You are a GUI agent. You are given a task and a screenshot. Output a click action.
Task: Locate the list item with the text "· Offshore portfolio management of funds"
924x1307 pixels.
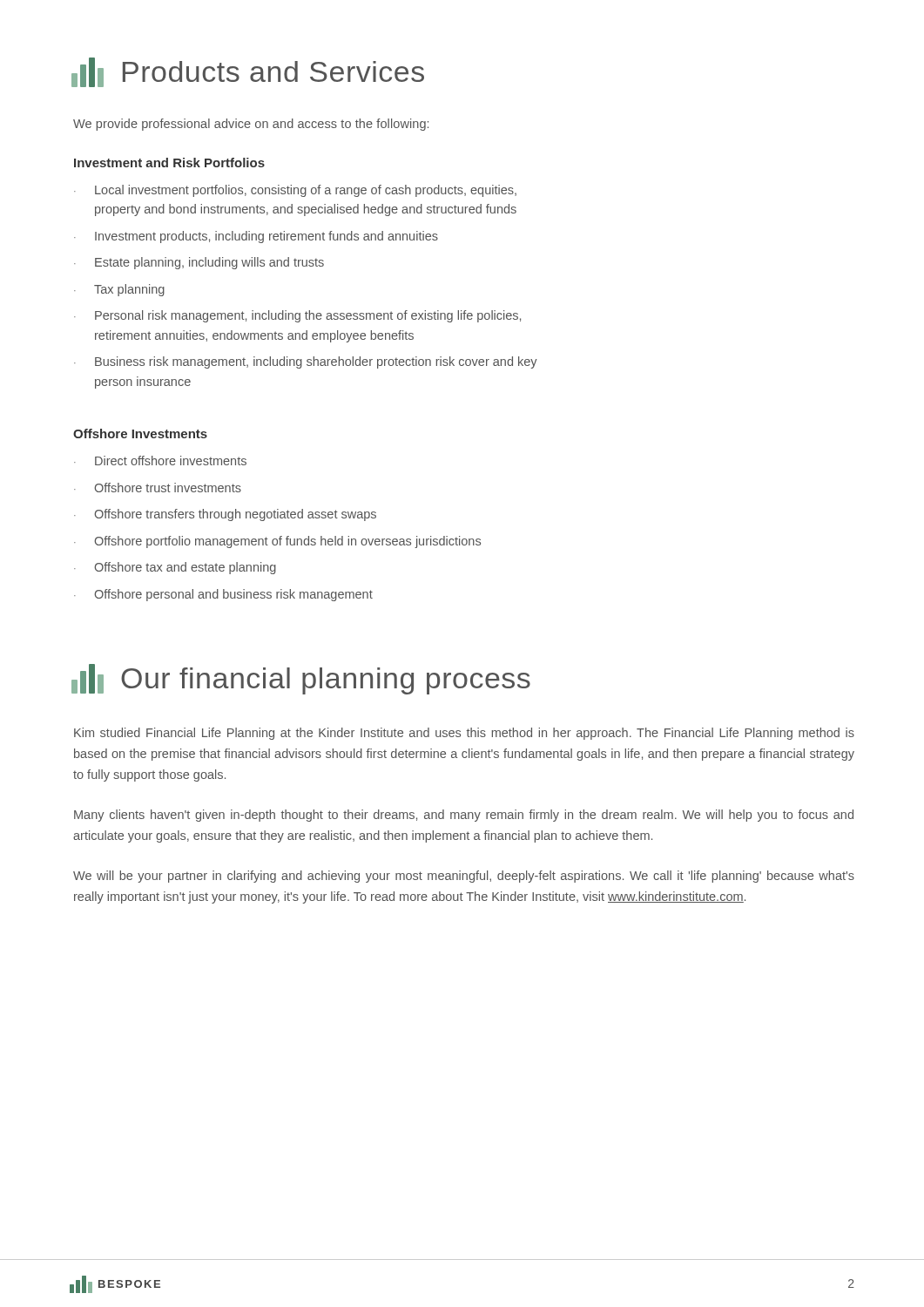point(464,541)
